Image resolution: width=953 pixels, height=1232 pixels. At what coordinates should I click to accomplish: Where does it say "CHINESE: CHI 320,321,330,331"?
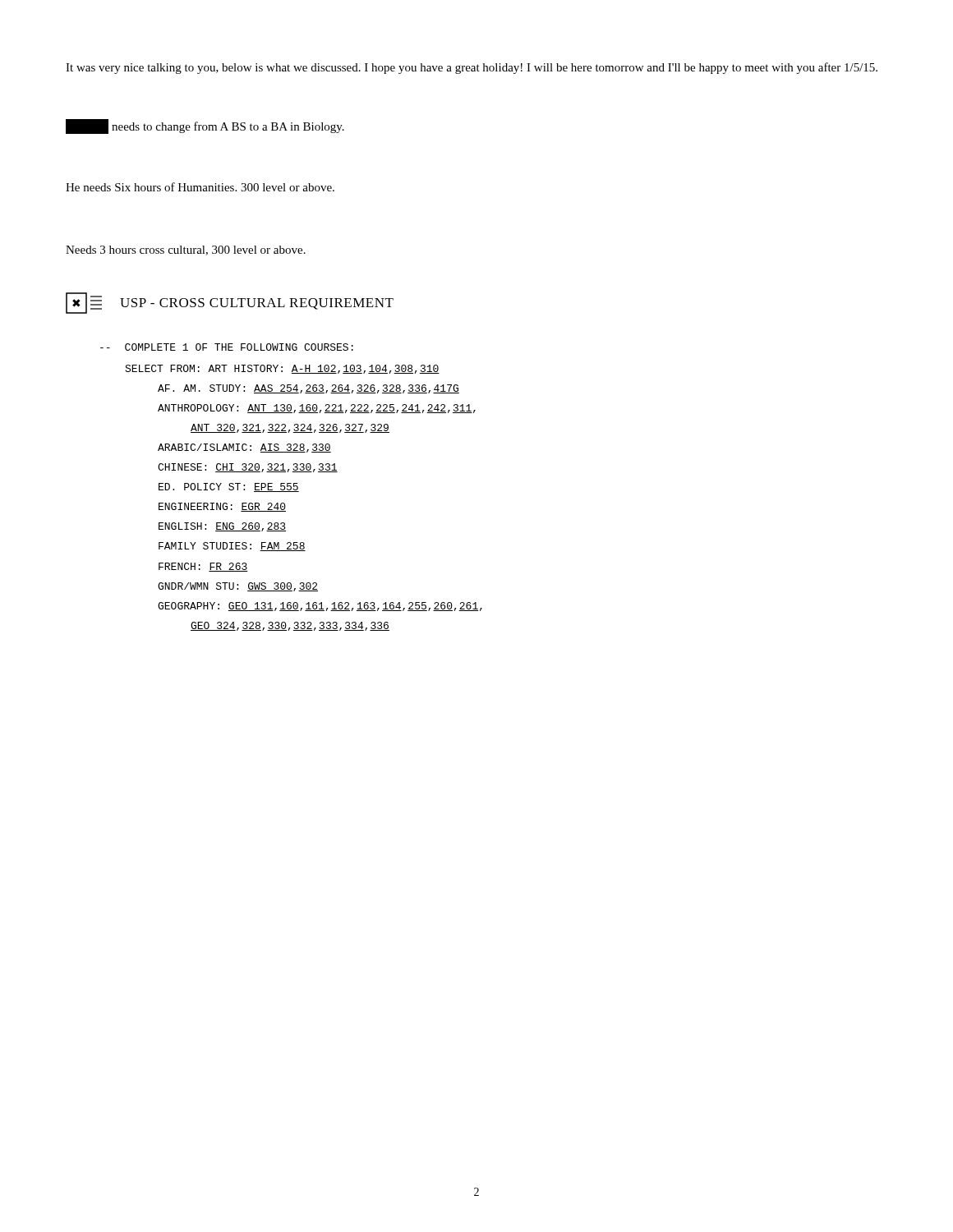tap(247, 468)
